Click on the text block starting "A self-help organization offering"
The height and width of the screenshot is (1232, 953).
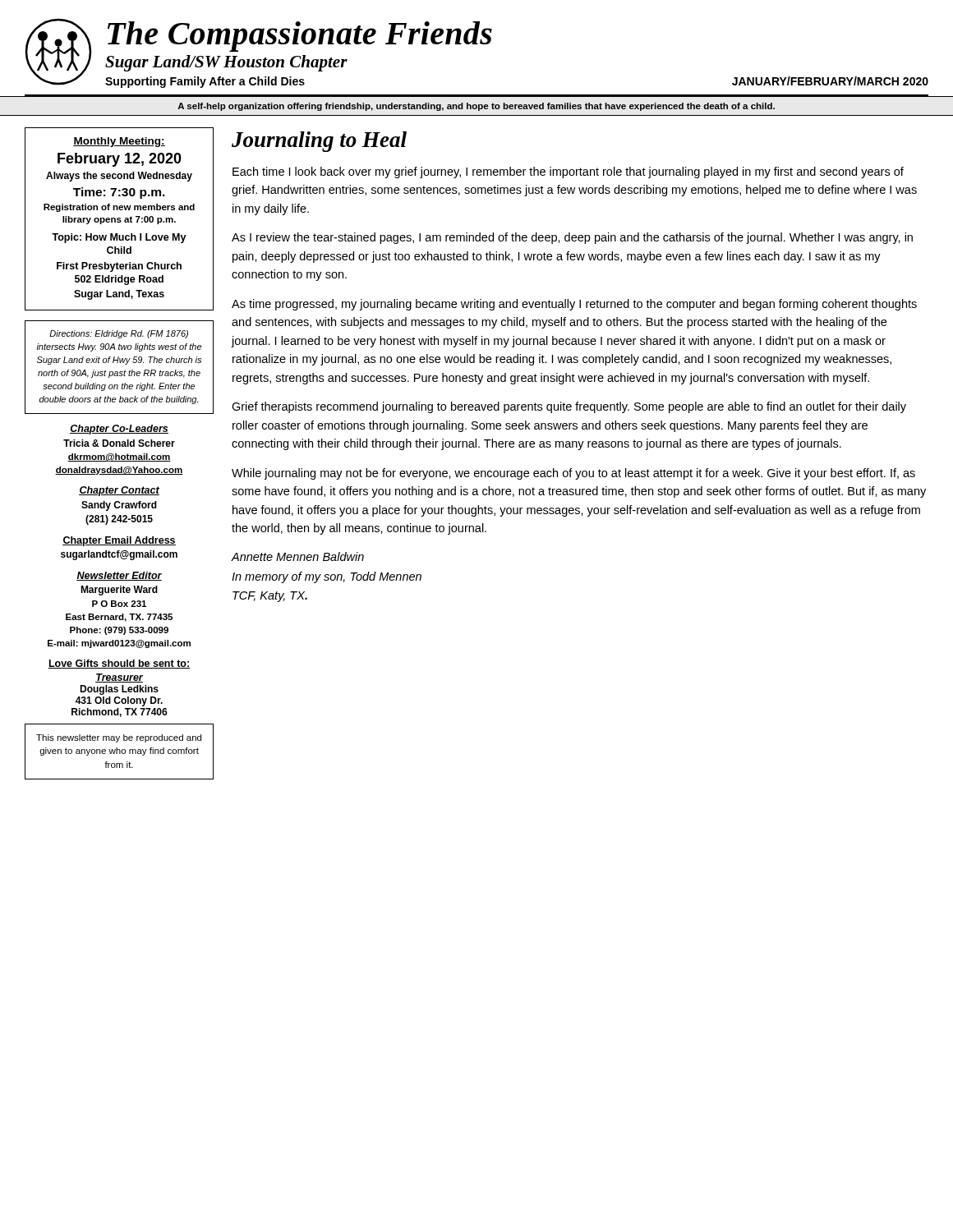(476, 106)
